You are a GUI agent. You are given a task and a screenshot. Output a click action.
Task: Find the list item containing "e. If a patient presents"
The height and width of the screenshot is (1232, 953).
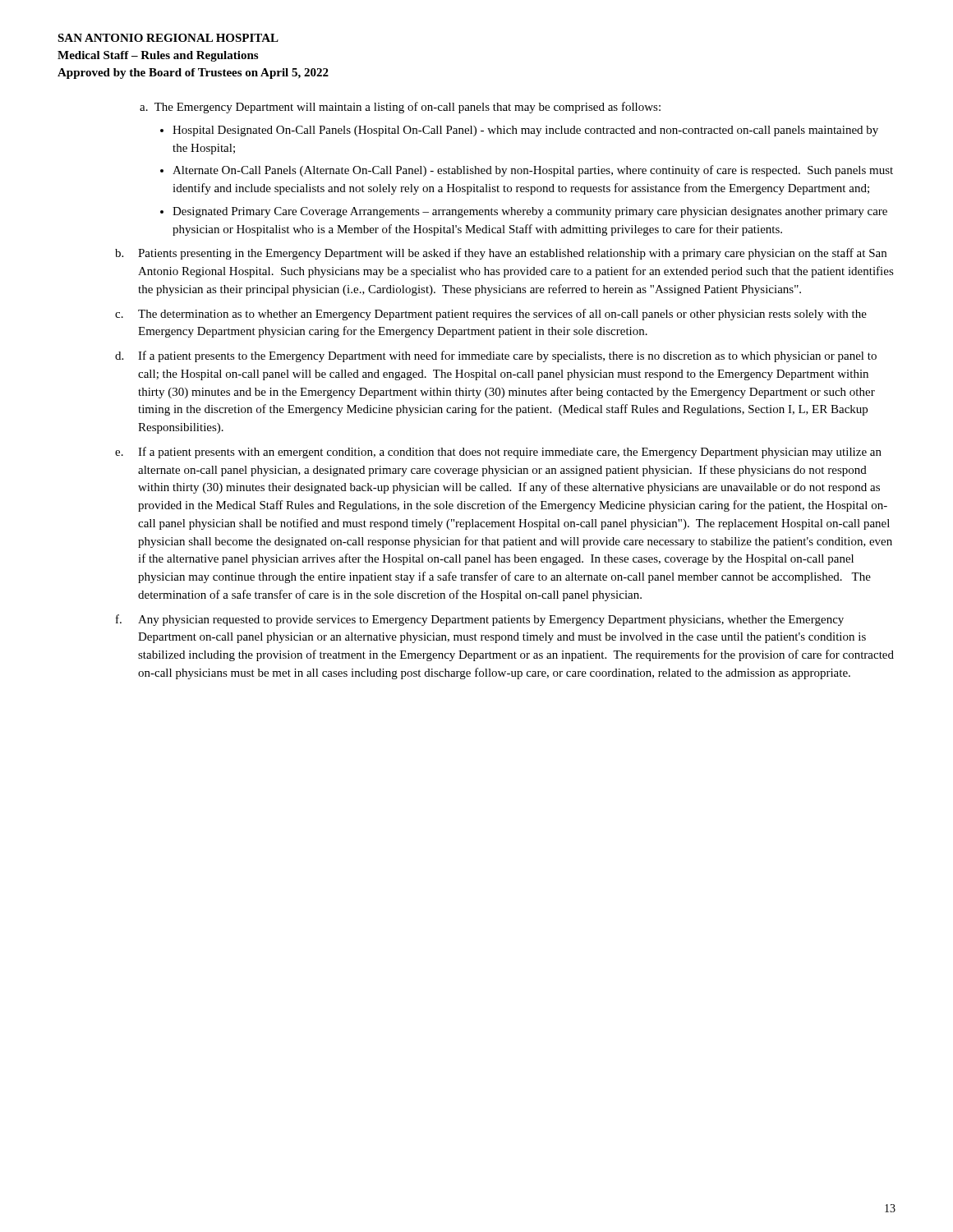505,524
